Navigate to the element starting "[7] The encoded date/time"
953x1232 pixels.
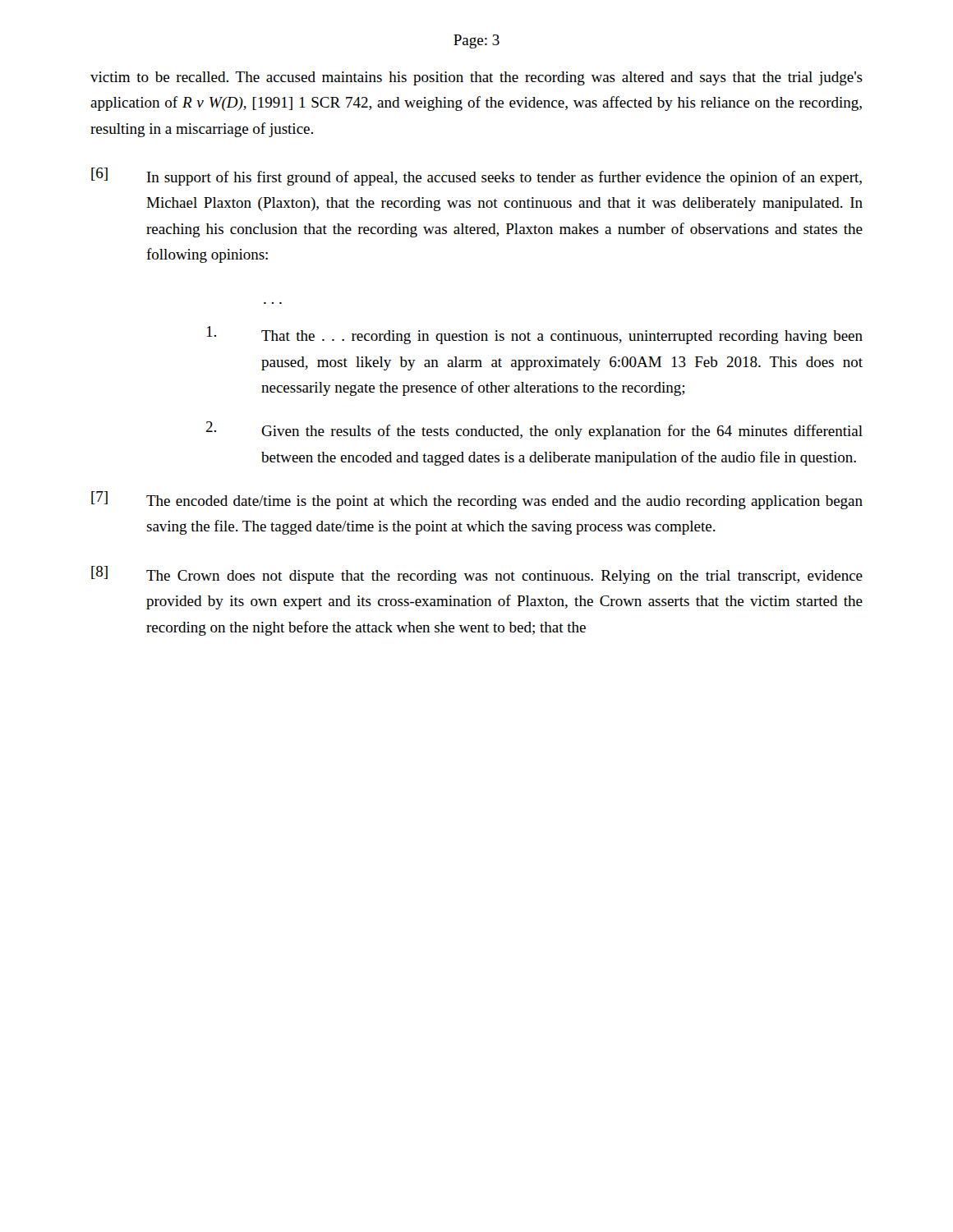(476, 514)
